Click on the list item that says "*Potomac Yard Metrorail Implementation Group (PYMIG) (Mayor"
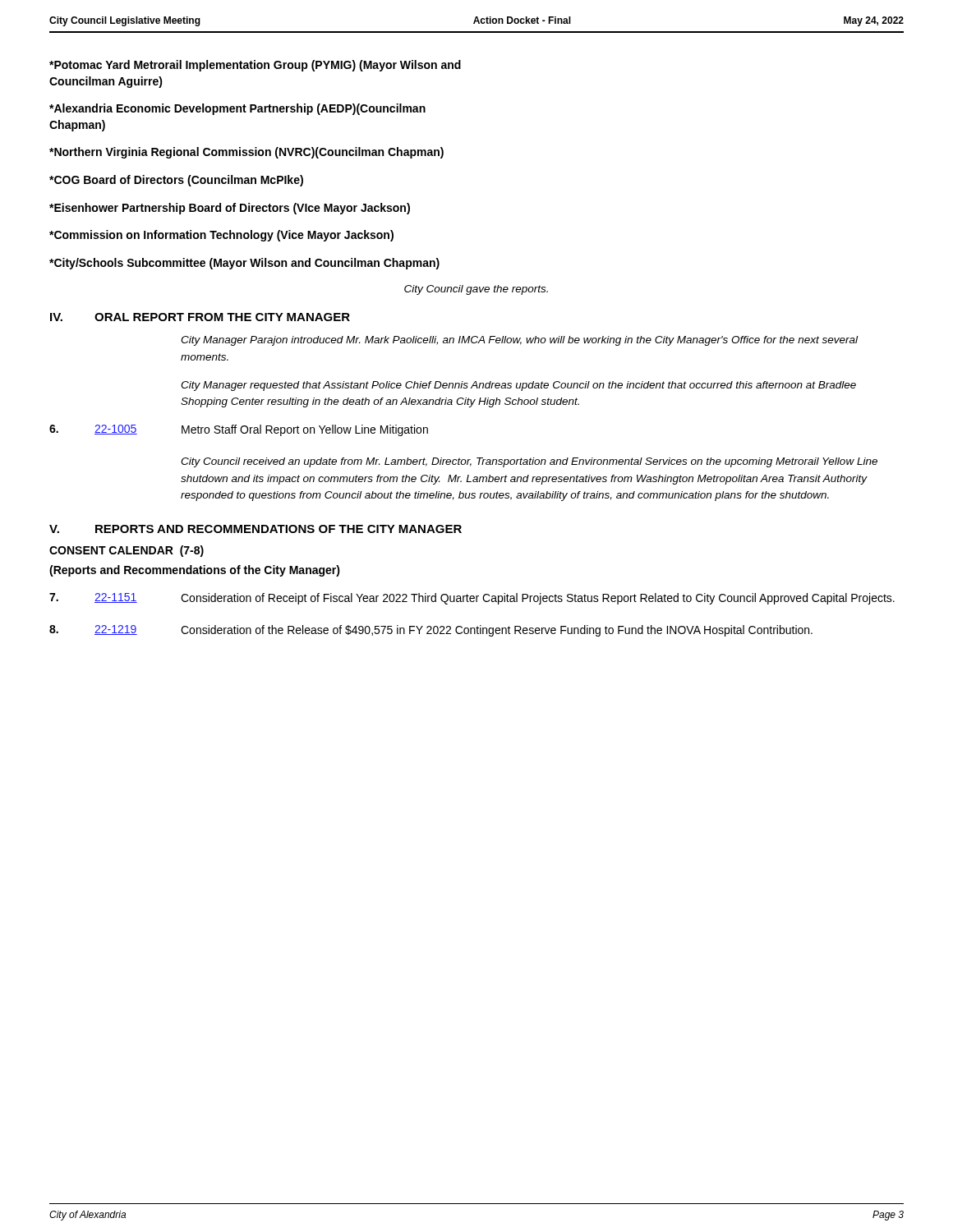The width and height of the screenshot is (953, 1232). click(255, 73)
